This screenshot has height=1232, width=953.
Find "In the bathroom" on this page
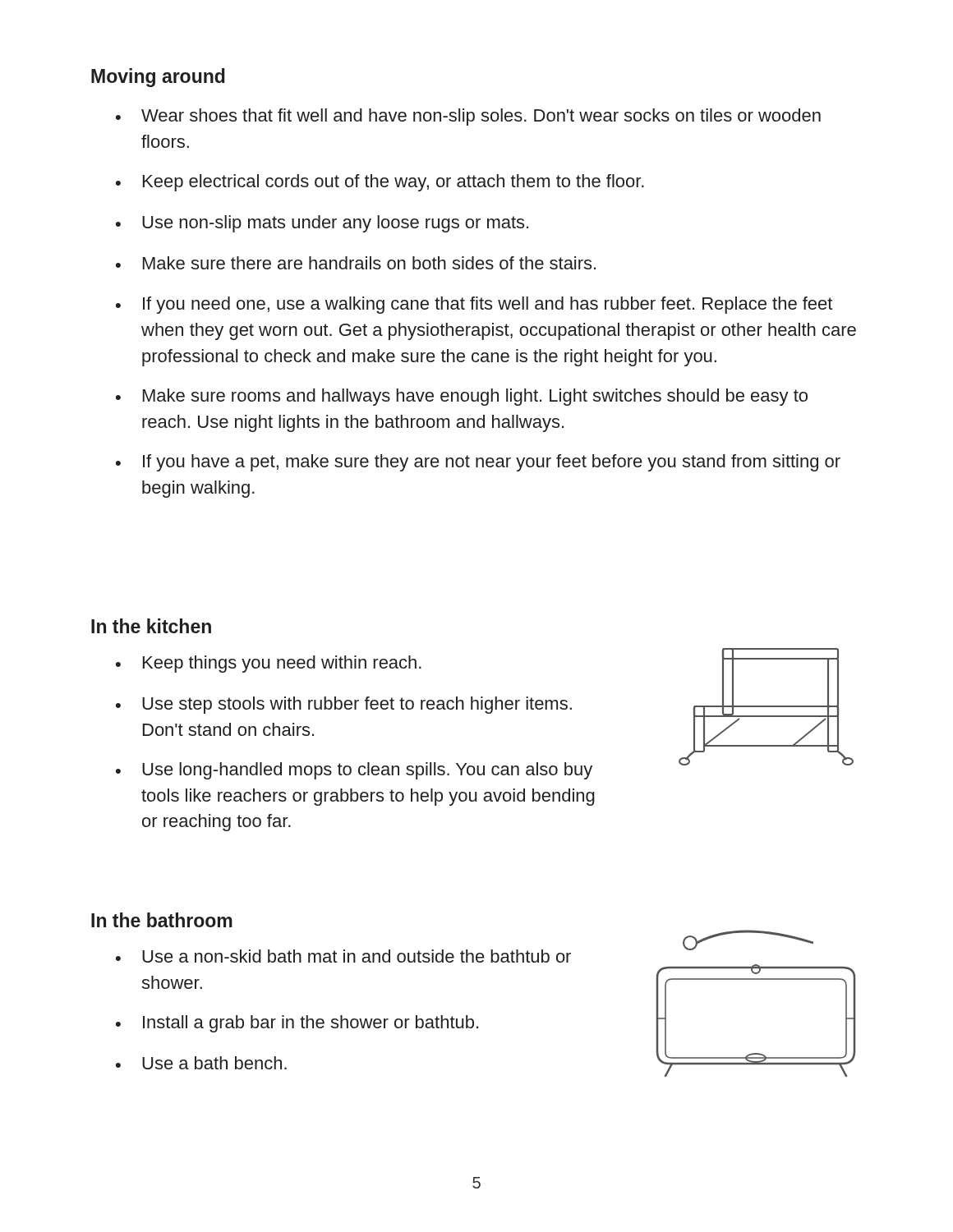(162, 921)
